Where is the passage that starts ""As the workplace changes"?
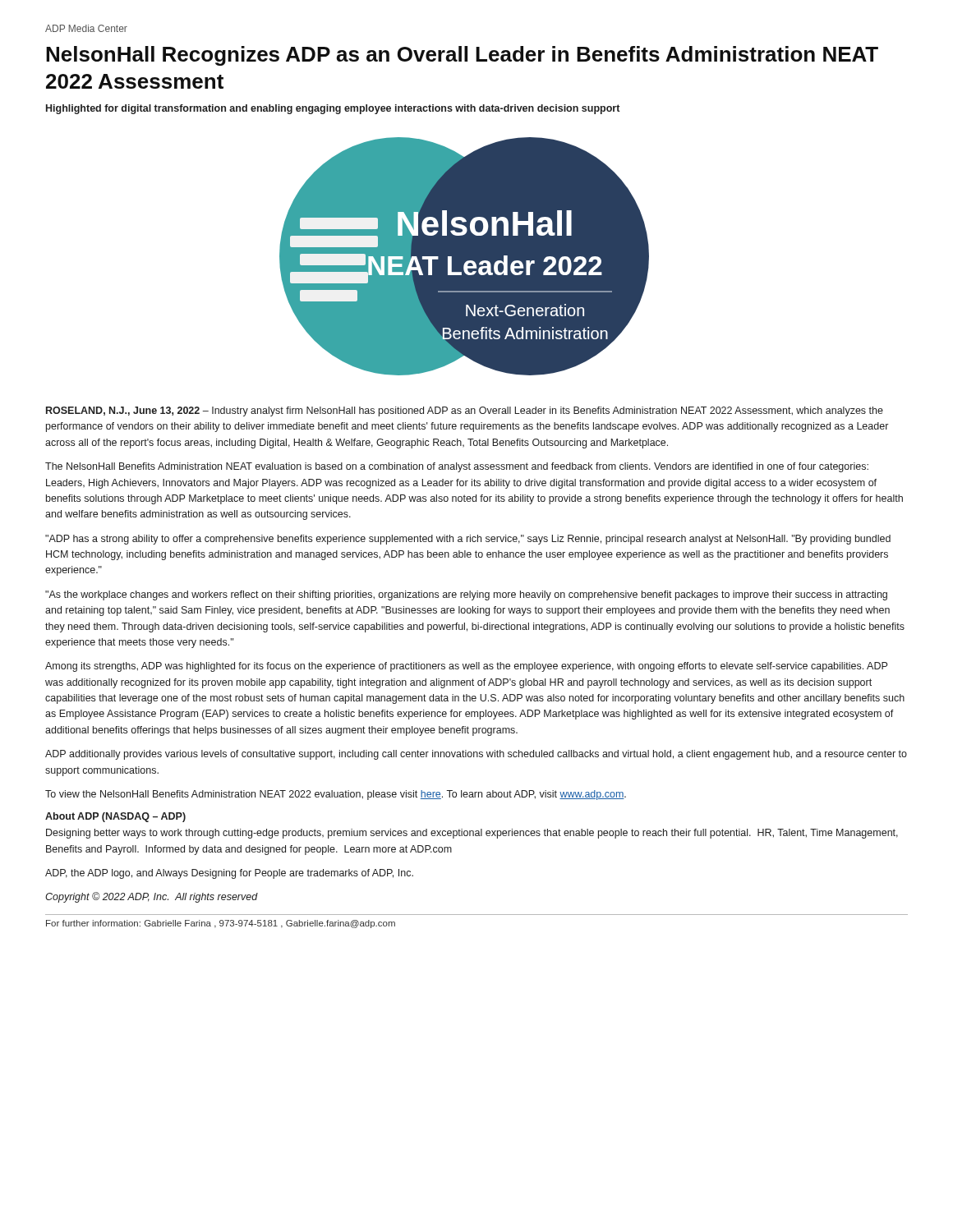The height and width of the screenshot is (1232, 953). pos(475,618)
